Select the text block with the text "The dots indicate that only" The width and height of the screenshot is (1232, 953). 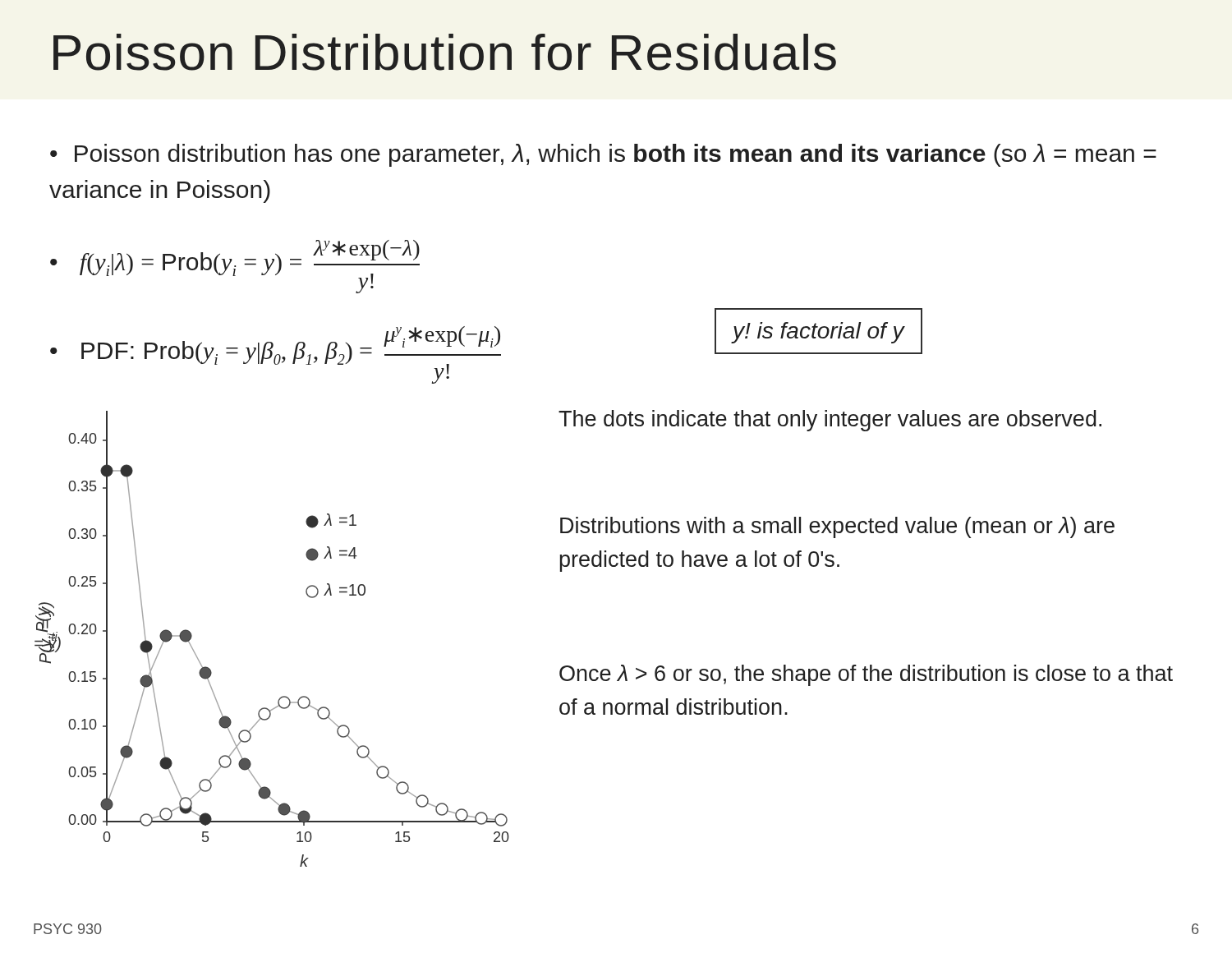pyautogui.click(x=831, y=419)
